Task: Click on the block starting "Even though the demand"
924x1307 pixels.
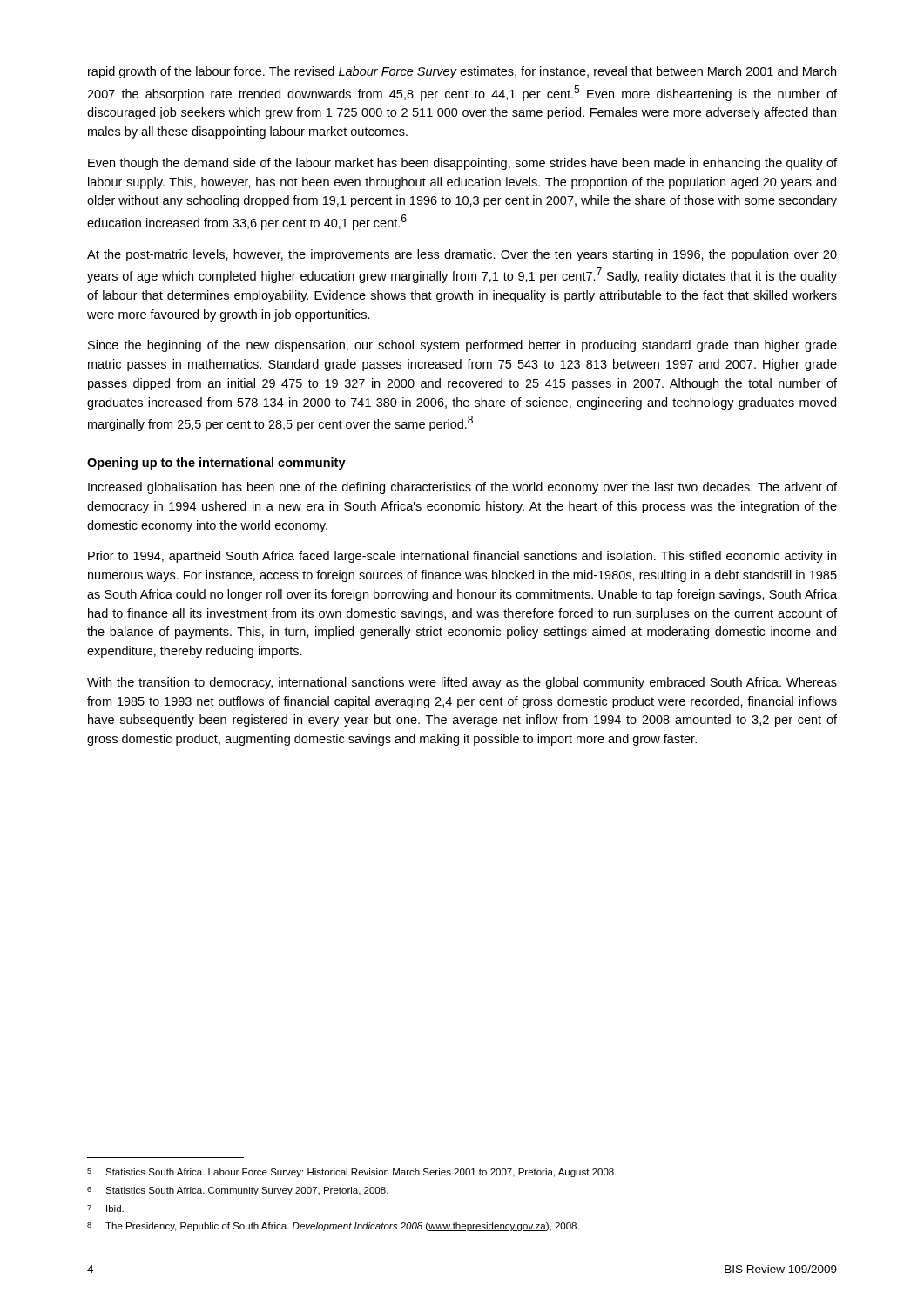Action: coord(462,193)
